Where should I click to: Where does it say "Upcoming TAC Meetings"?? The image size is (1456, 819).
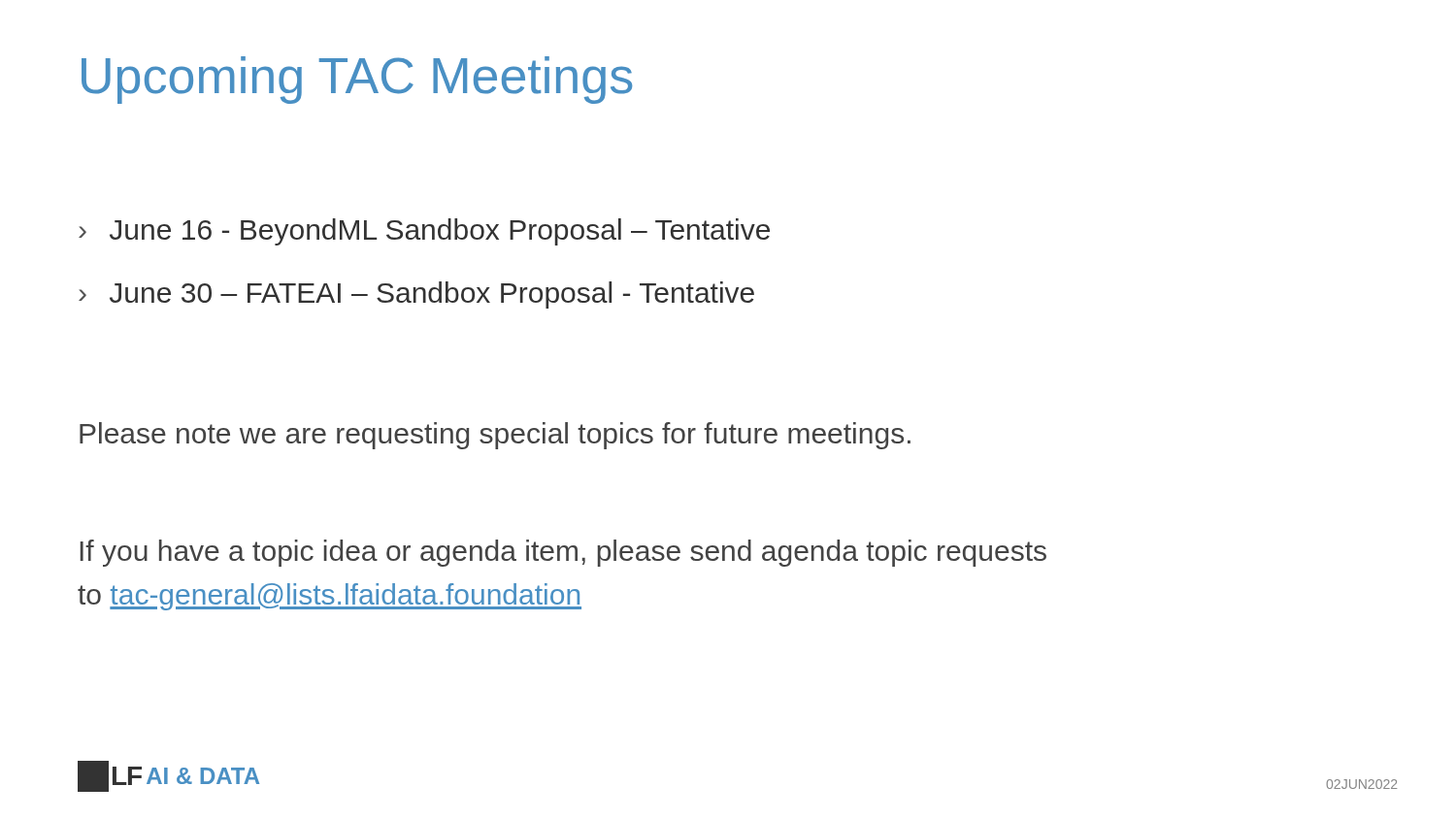pyautogui.click(x=356, y=76)
